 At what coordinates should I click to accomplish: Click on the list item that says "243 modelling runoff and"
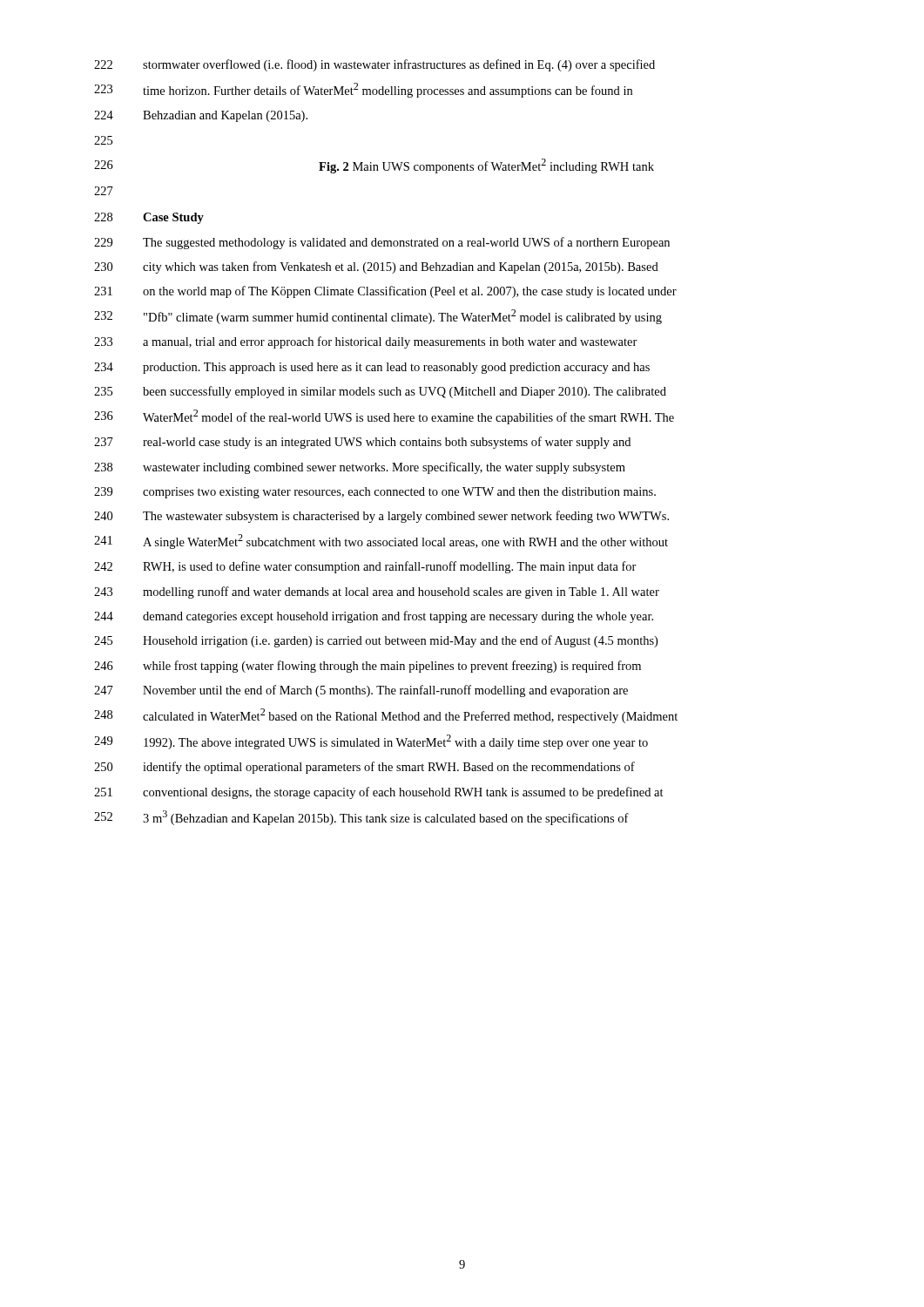462,591
